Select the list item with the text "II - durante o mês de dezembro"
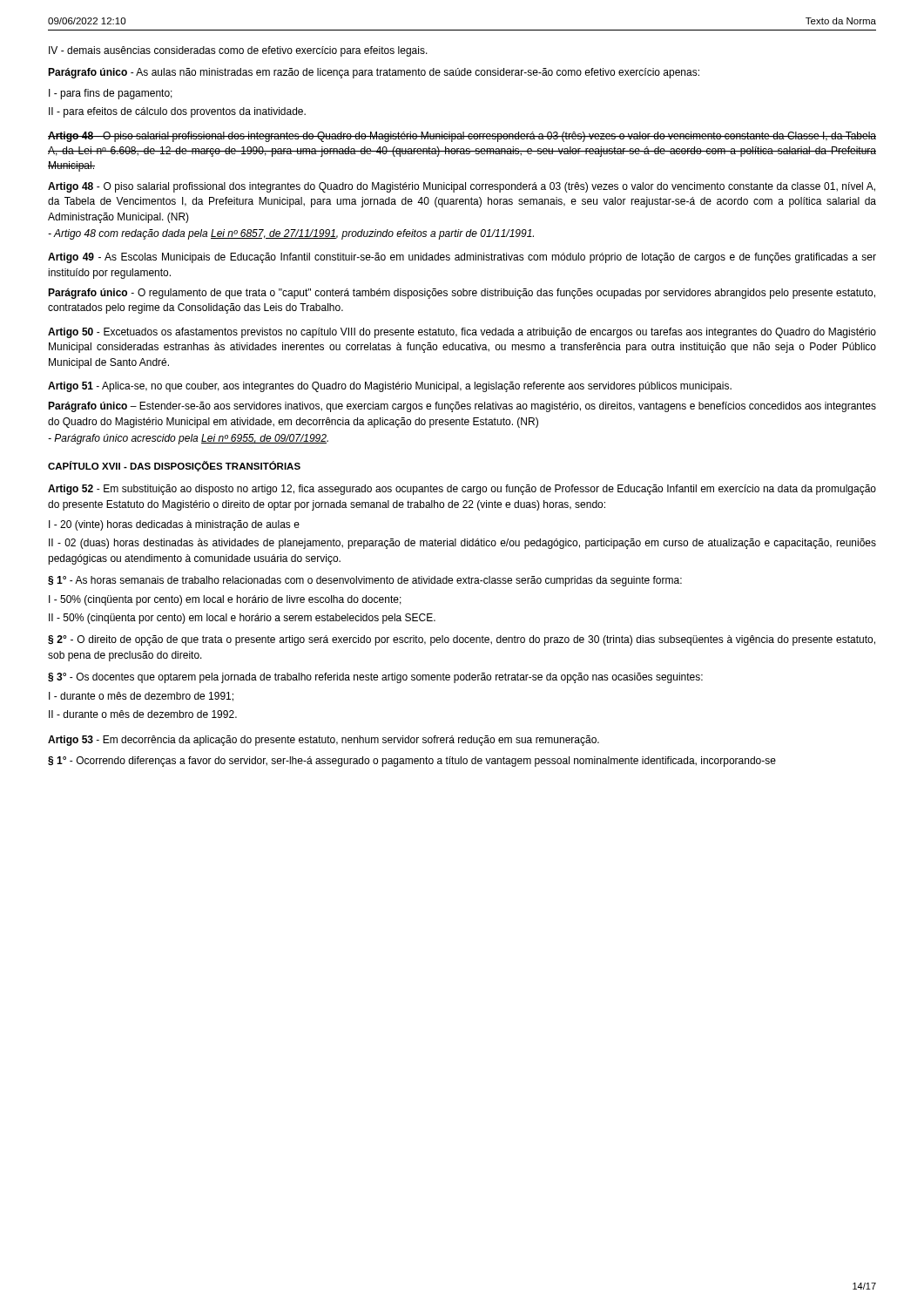Image resolution: width=924 pixels, height=1307 pixels. [143, 714]
